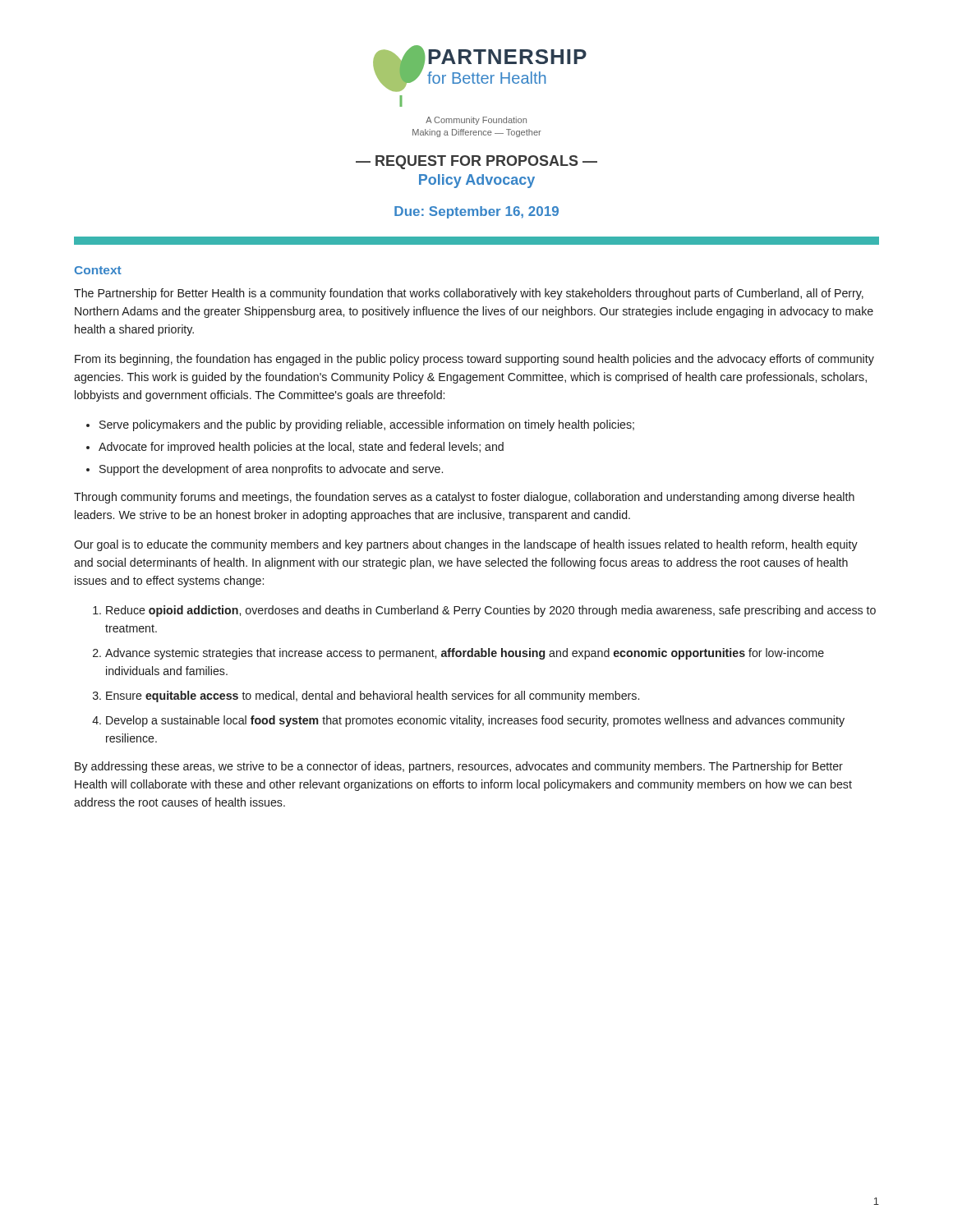Locate the block of text that opens with "From its beginning, the foundation has engaged"
This screenshot has height=1232, width=953.
(x=474, y=377)
